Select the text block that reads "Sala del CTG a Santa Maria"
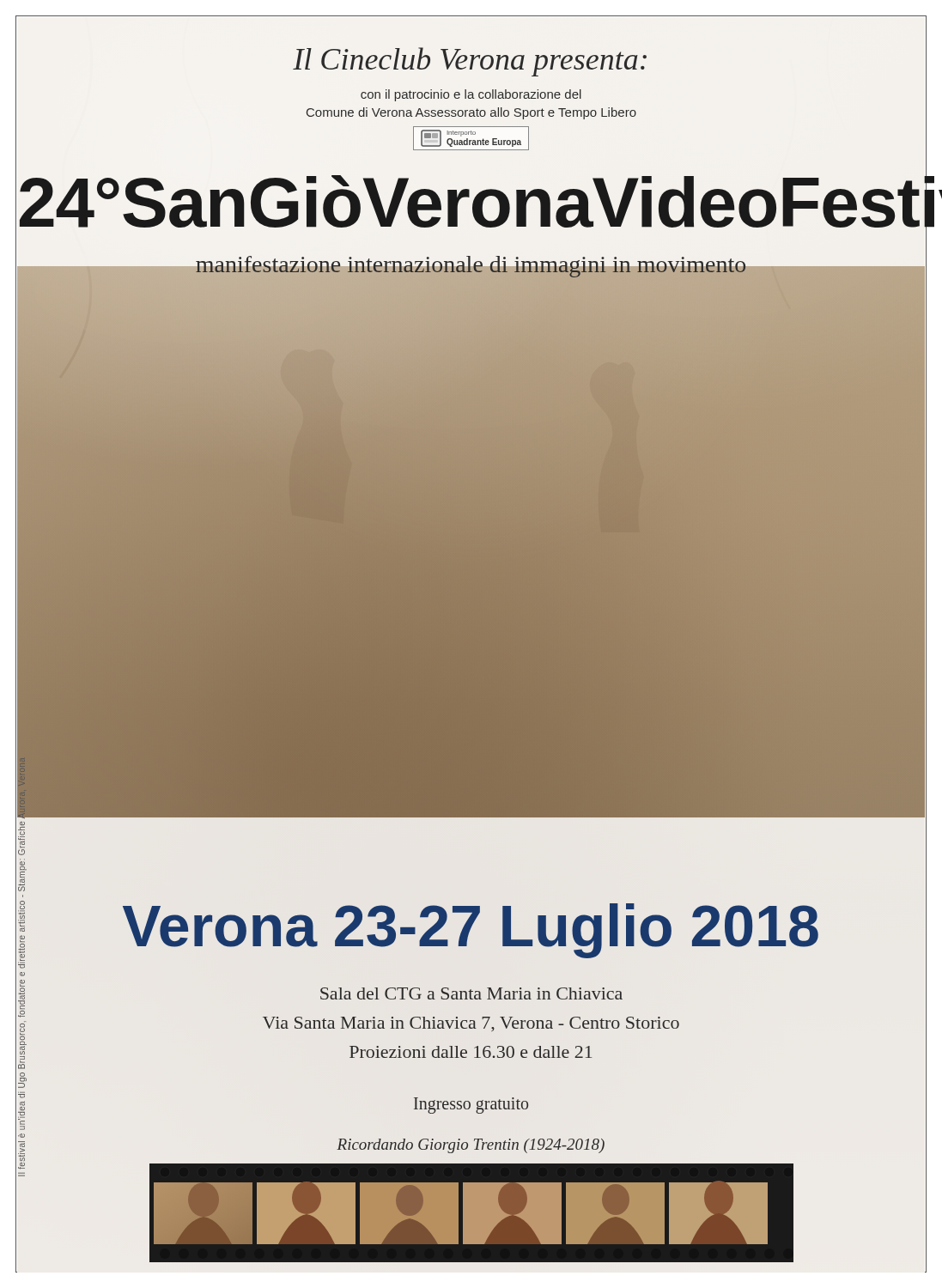Viewport: 942px width, 1288px height. (x=471, y=1023)
